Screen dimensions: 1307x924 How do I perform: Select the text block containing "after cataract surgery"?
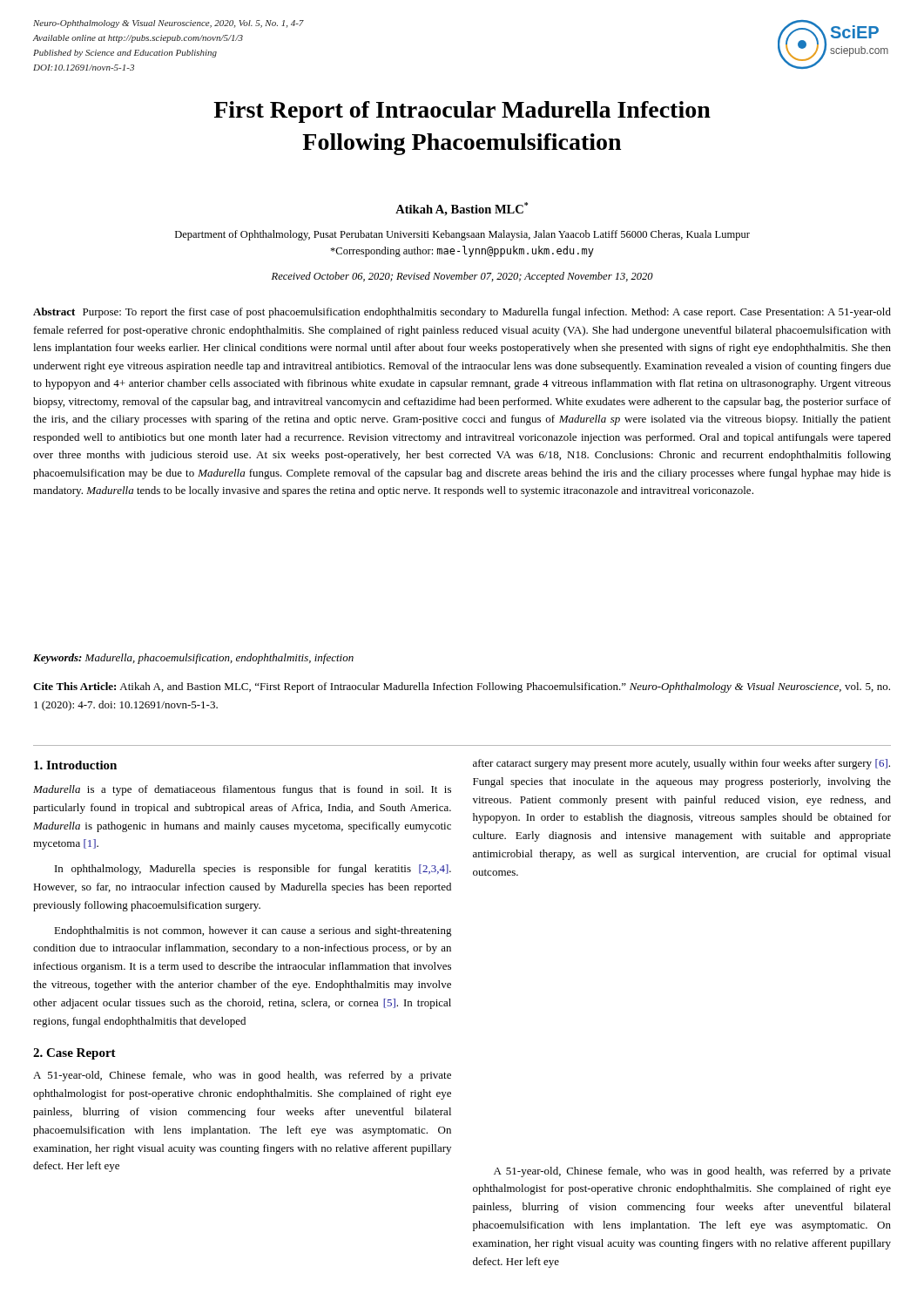[x=682, y=818]
